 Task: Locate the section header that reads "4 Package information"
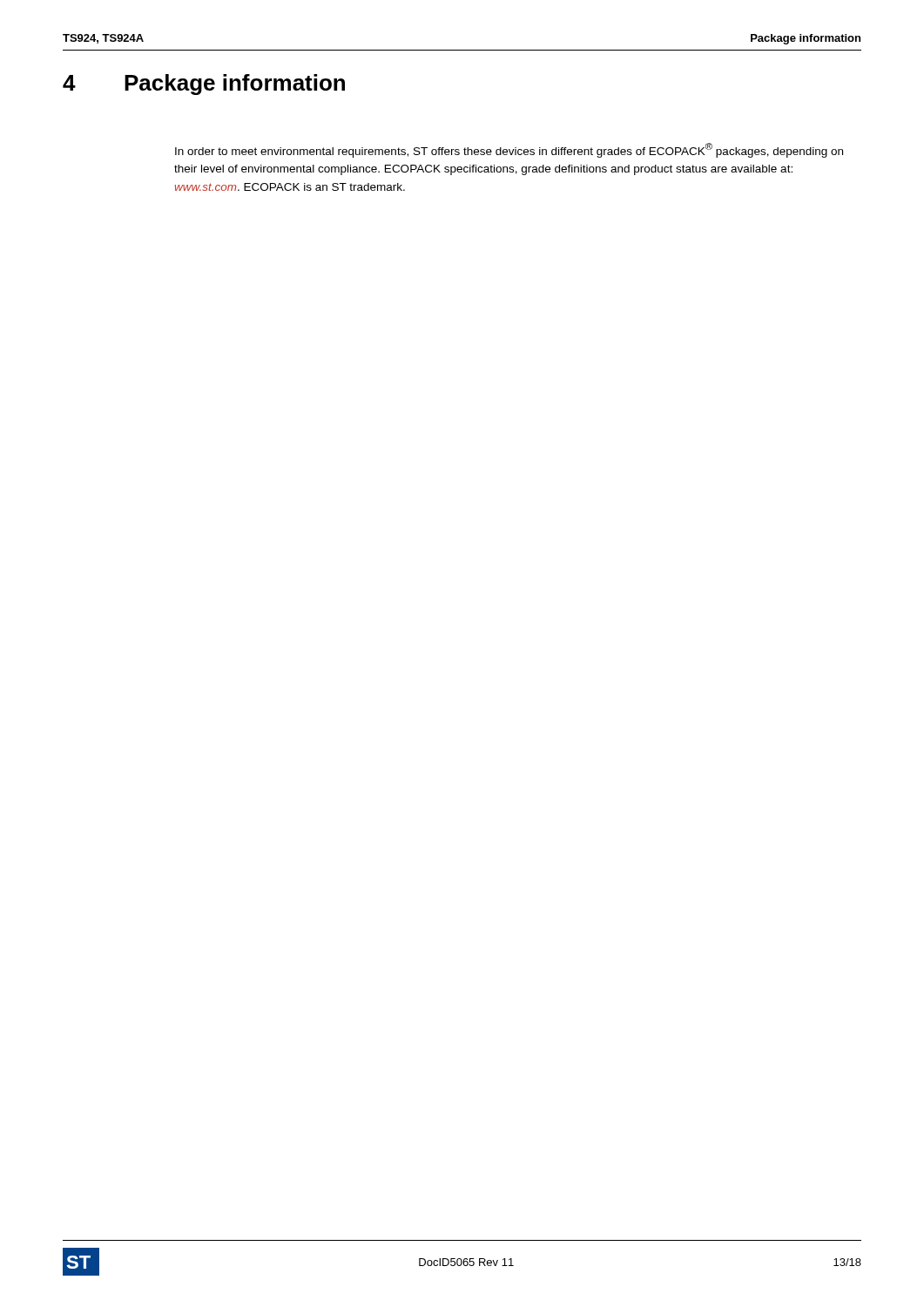click(205, 83)
